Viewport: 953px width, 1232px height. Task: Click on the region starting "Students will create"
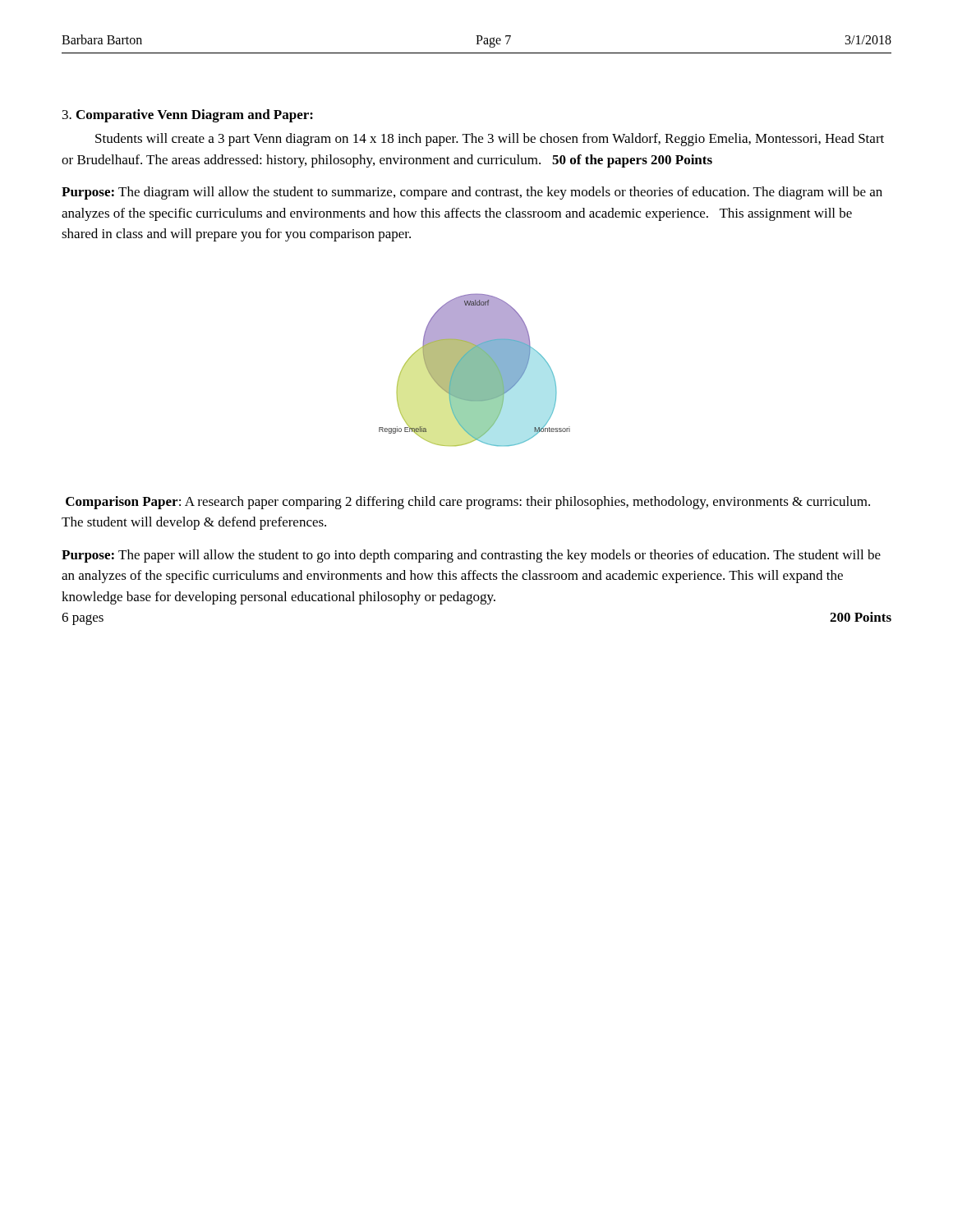(473, 149)
